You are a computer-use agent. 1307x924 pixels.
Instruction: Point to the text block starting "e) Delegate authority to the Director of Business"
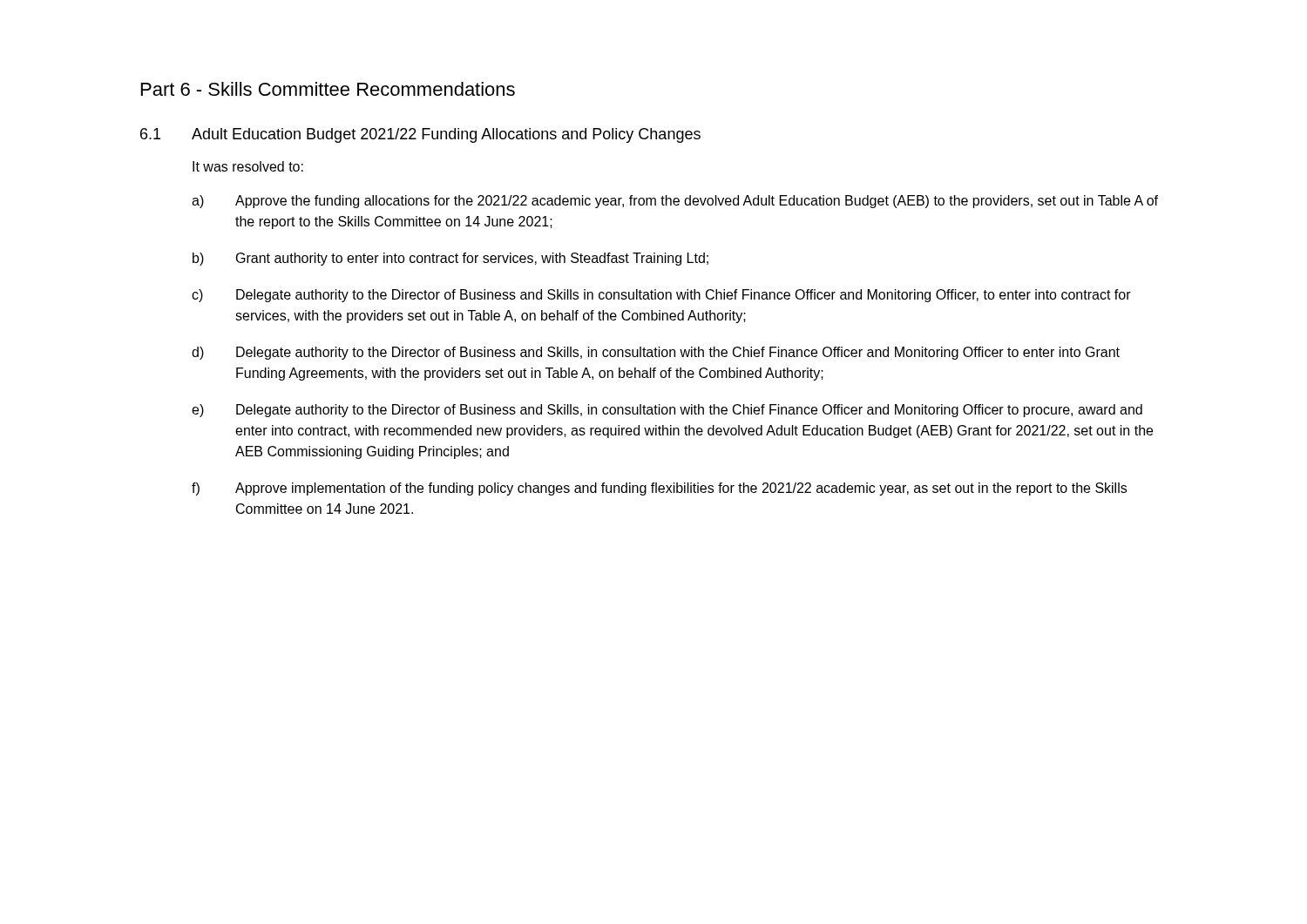[x=680, y=431]
